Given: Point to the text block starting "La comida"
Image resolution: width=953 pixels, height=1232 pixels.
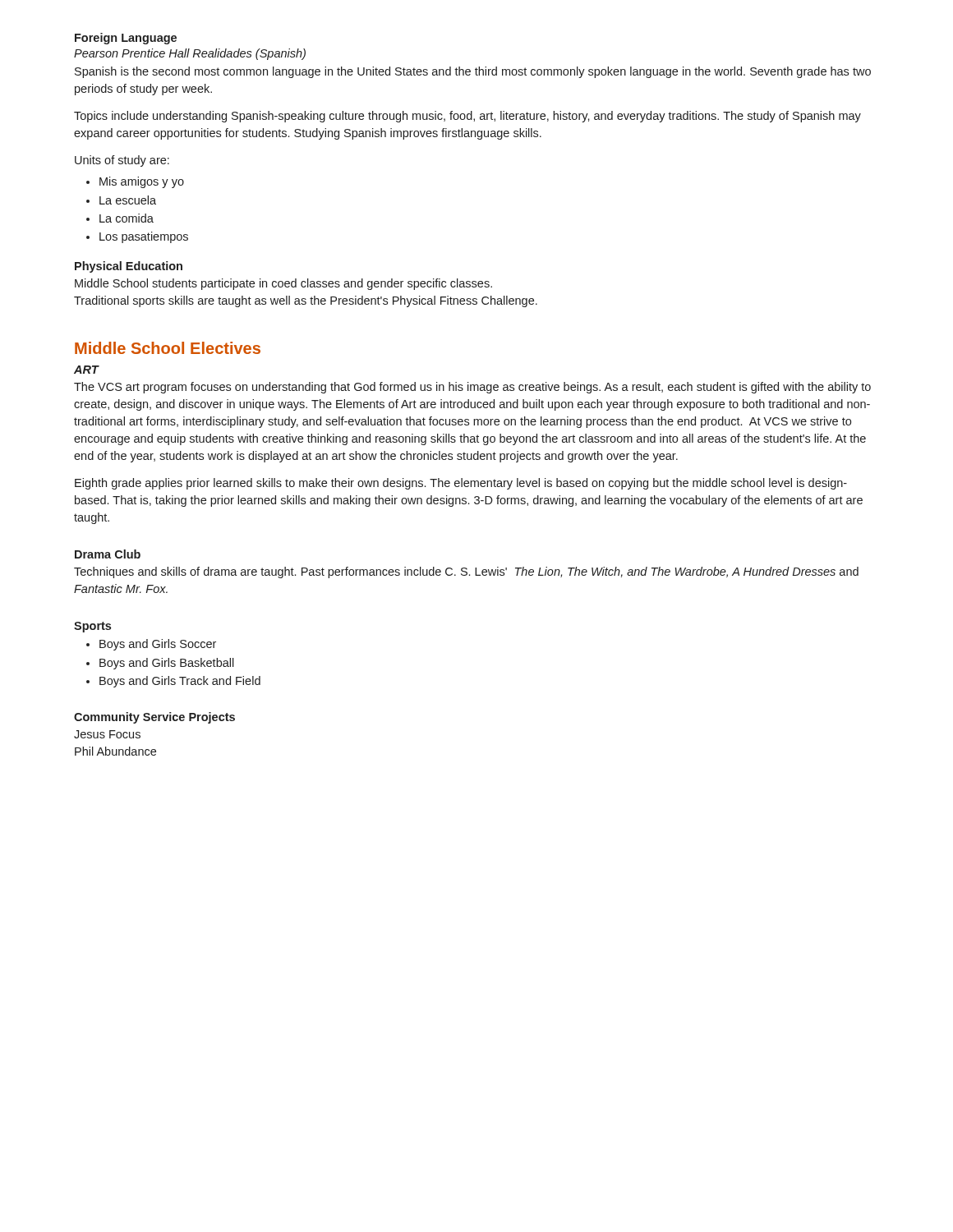Looking at the screenshot, I should tap(126, 218).
